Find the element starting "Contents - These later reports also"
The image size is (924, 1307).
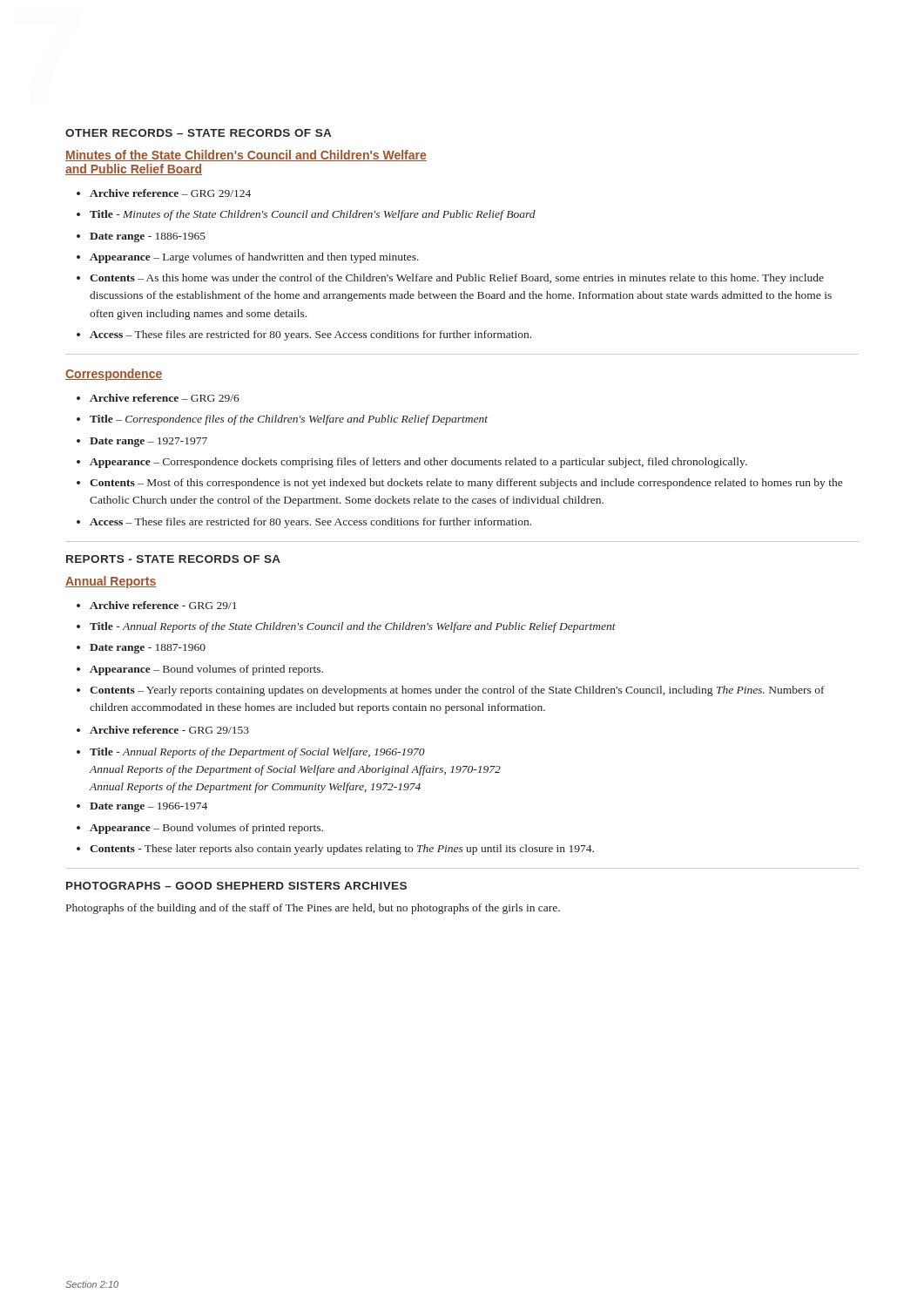tap(342, 848)
